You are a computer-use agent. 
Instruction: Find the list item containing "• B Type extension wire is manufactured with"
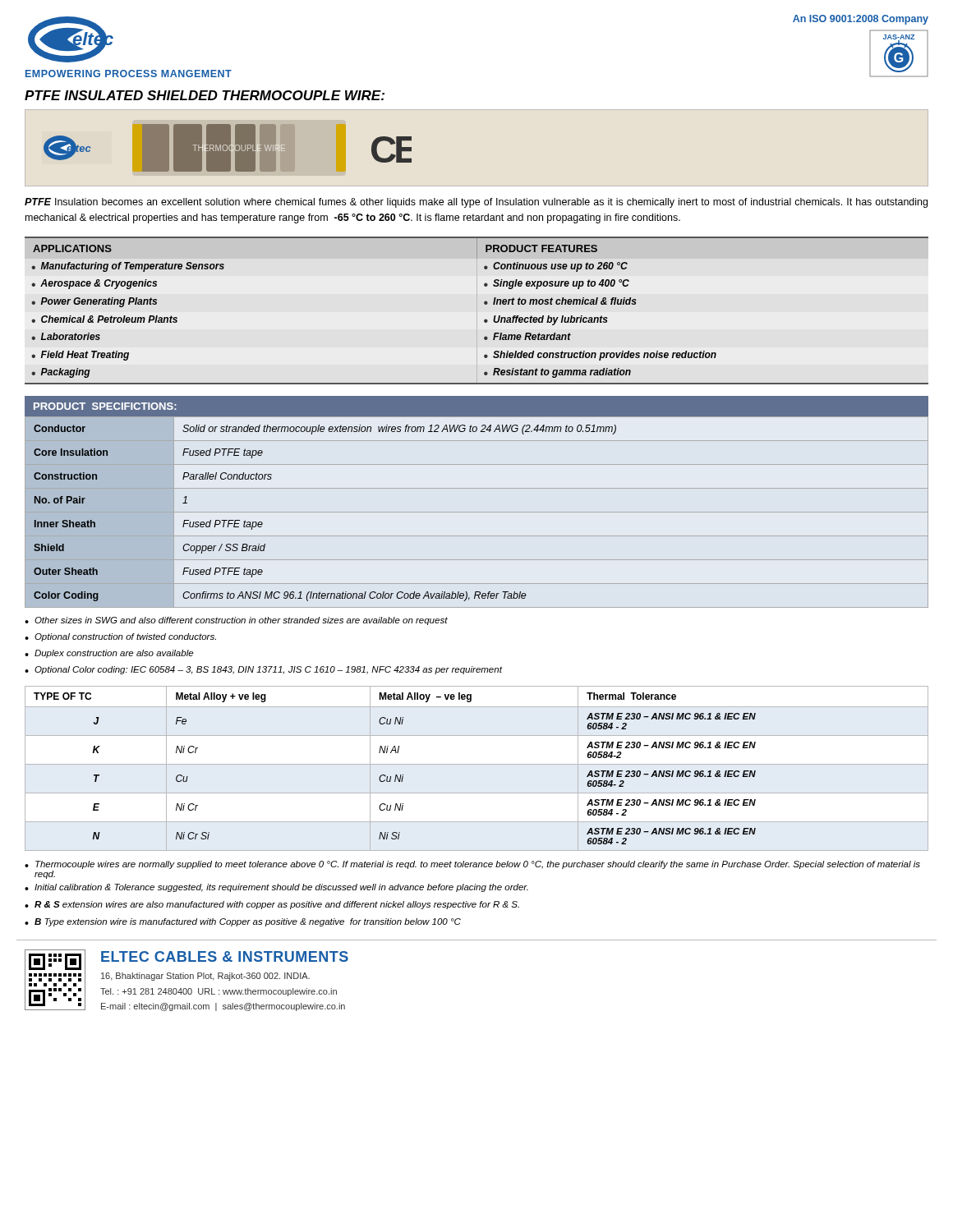[243, 923]
